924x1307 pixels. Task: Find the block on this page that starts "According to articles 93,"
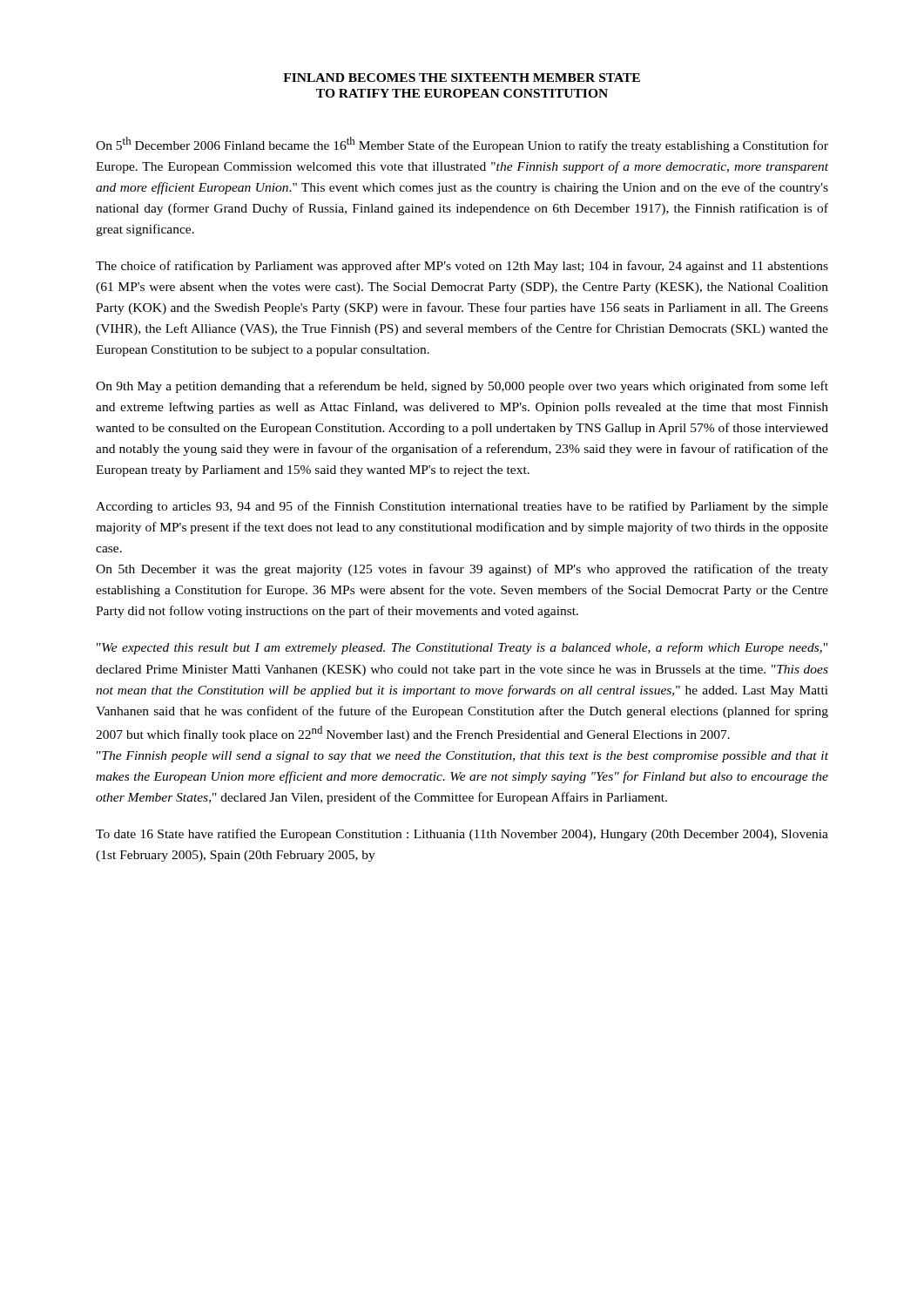[462, 558]
